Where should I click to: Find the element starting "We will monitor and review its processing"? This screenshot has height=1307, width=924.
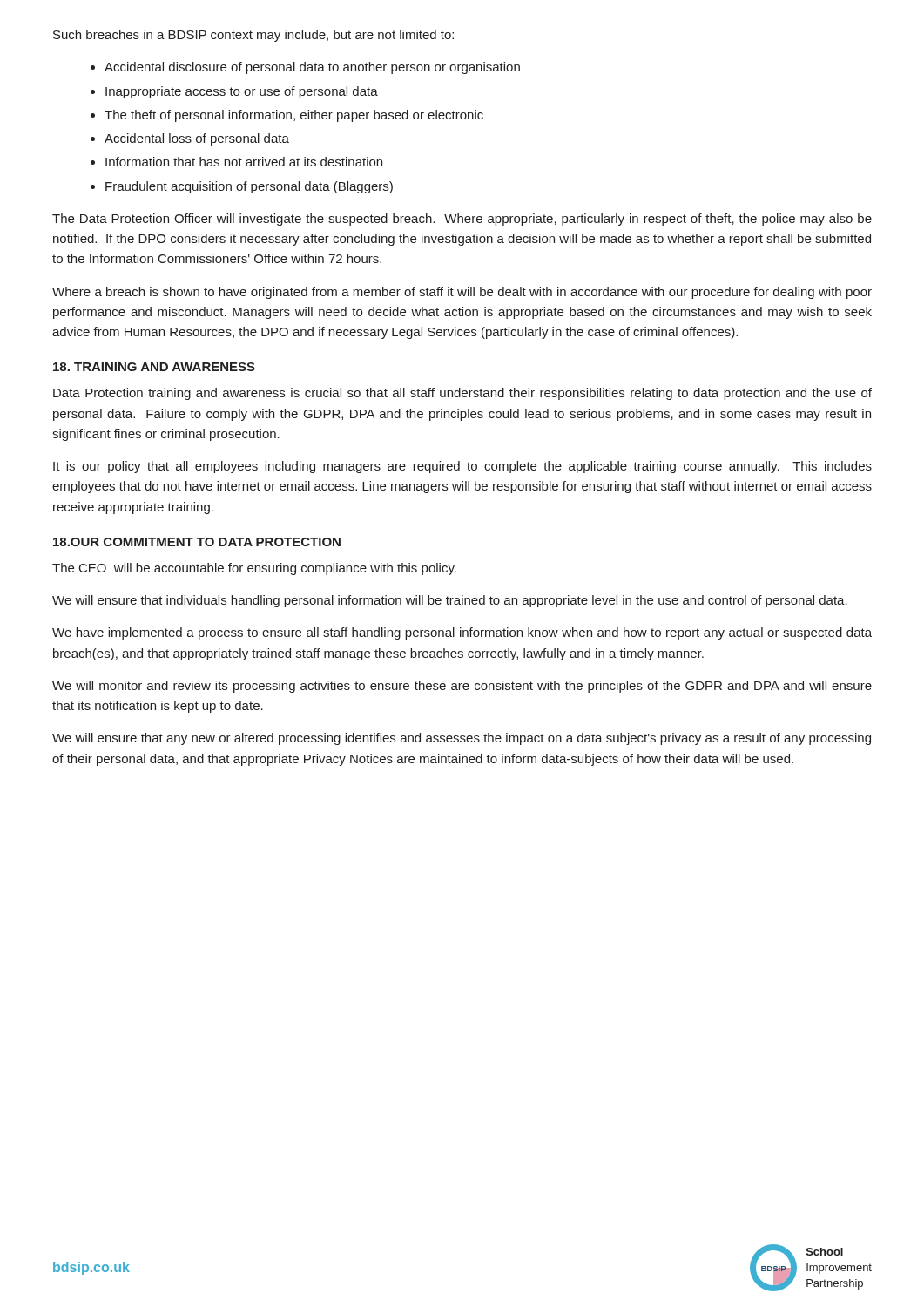(x=462, y=695)
